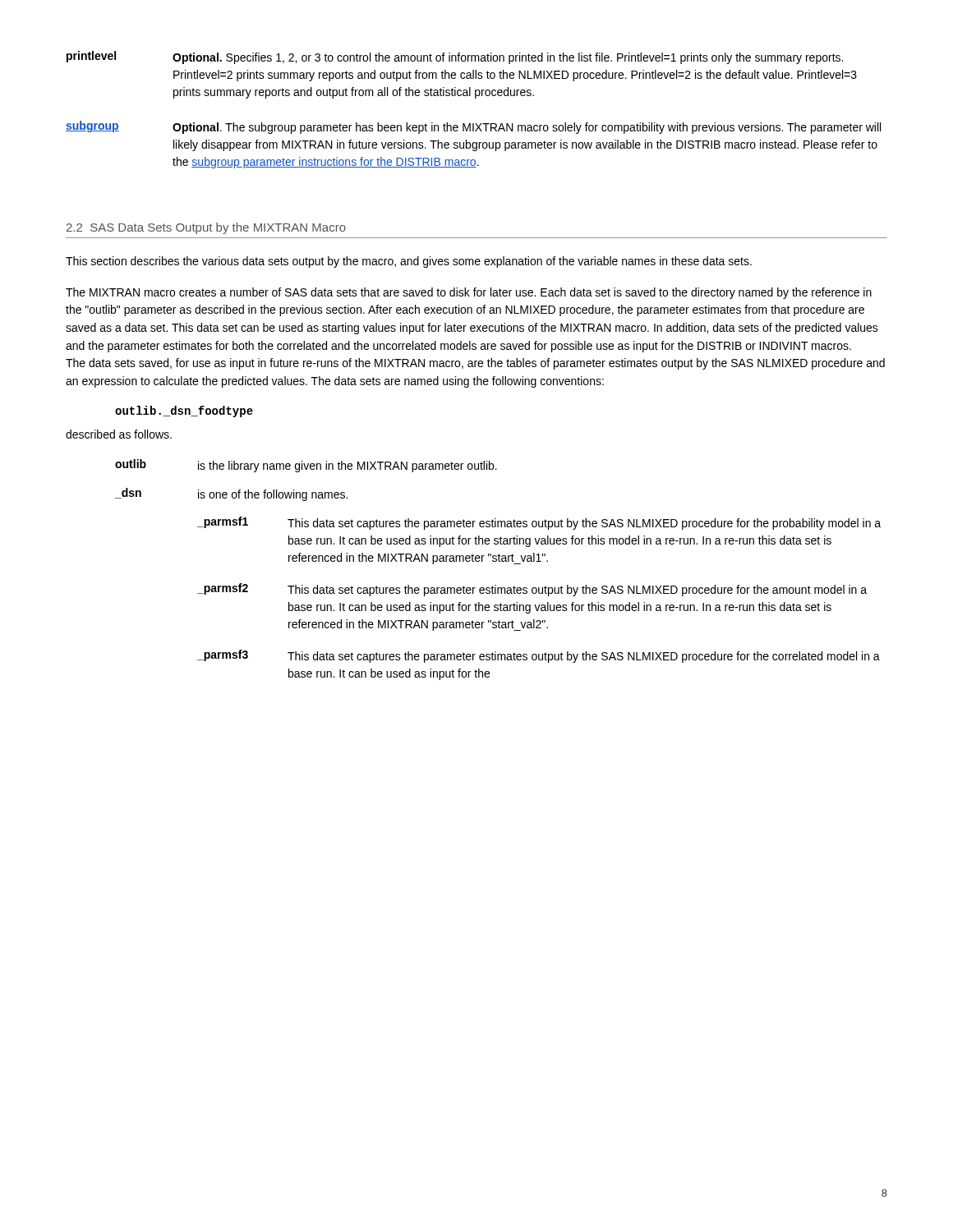
Task: Find the list item with the text "outlib is the library name"
Action: pos(501,466)
